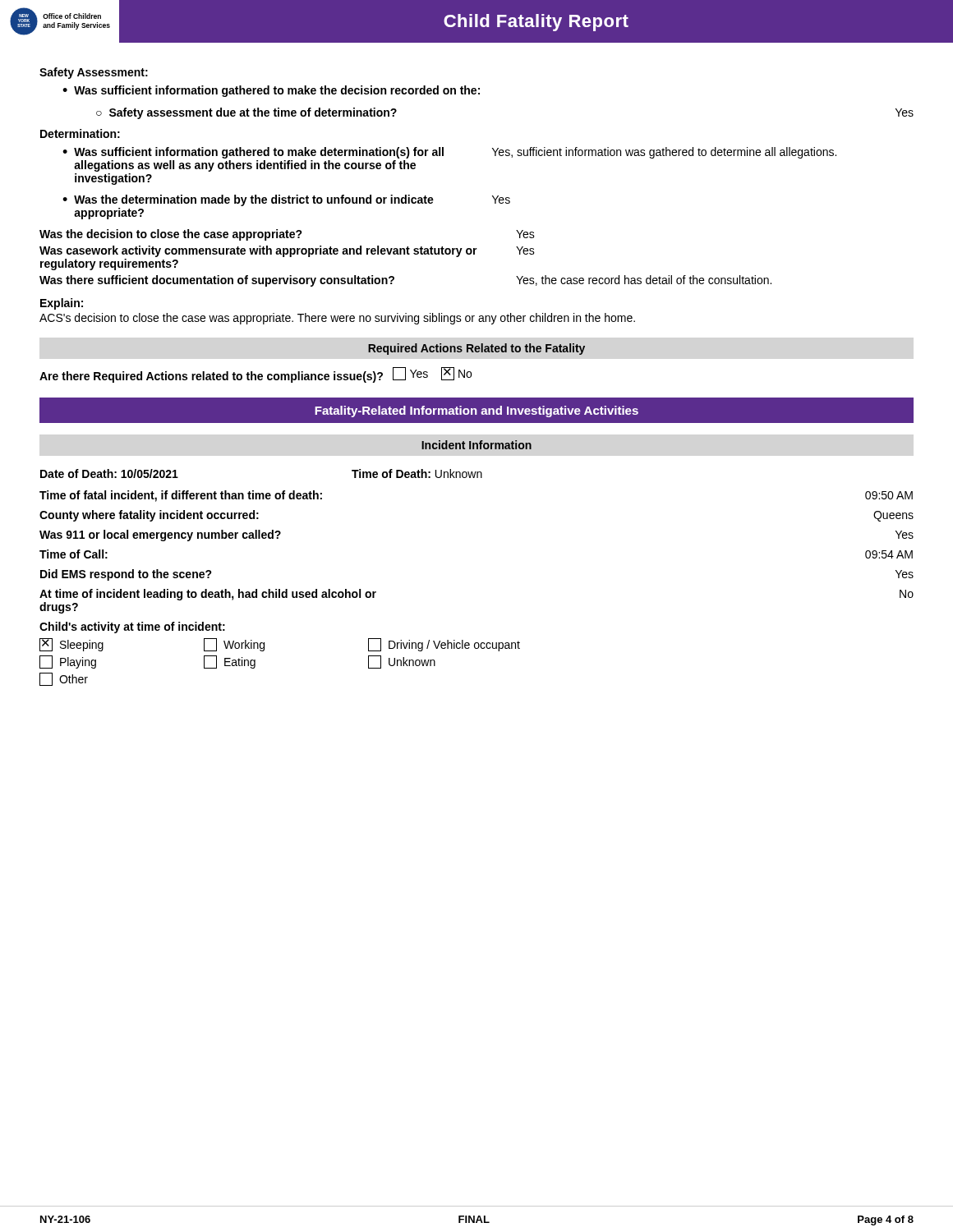Navigate to the region starting "County where fatality incident occurred: Queens"

pos(151,515)
